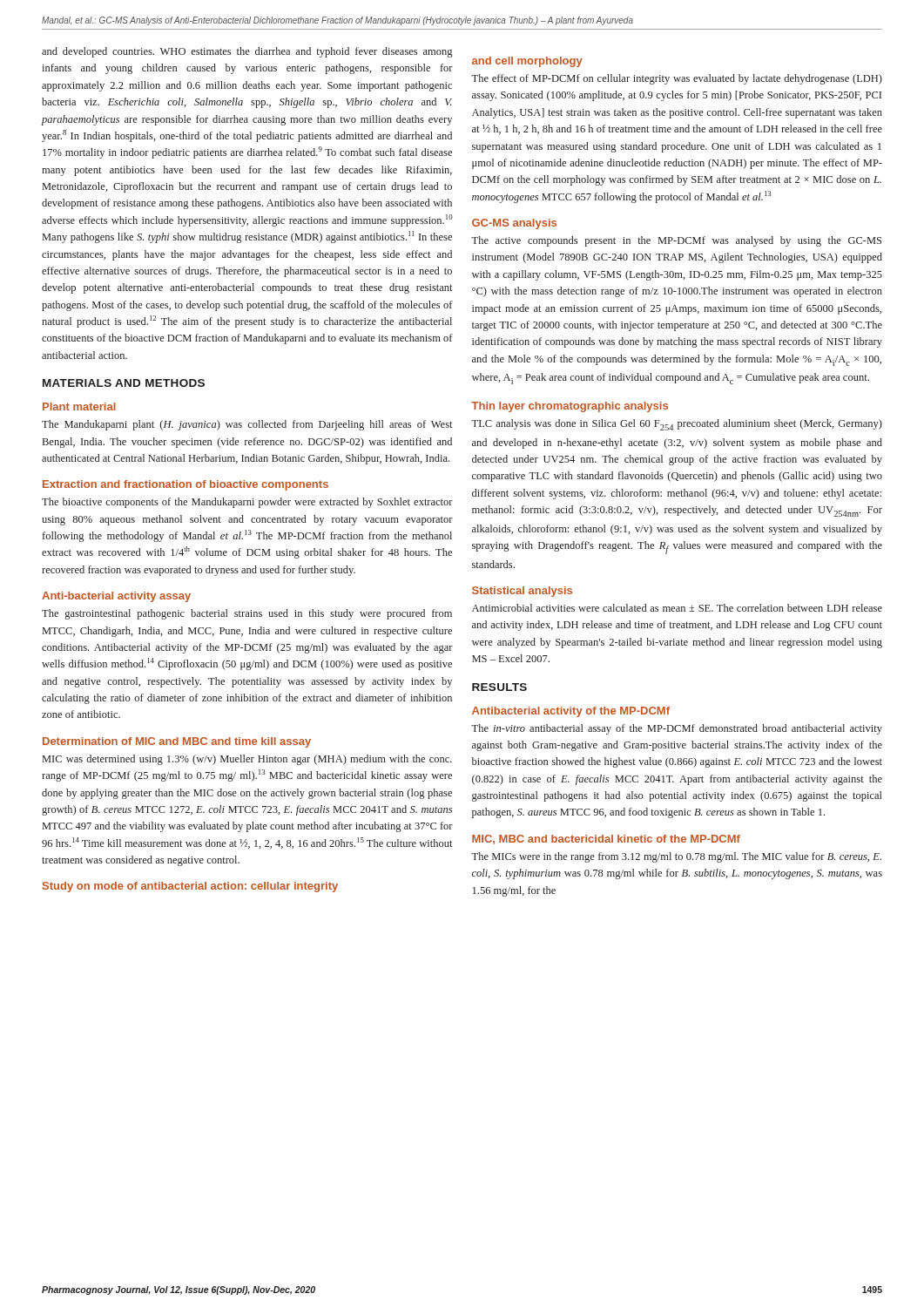The height and width of the screenshot is (1307, 924).
Task: Find the block on this page that starts "TLC analysis was done"
Action: click(x=677, y=494)
